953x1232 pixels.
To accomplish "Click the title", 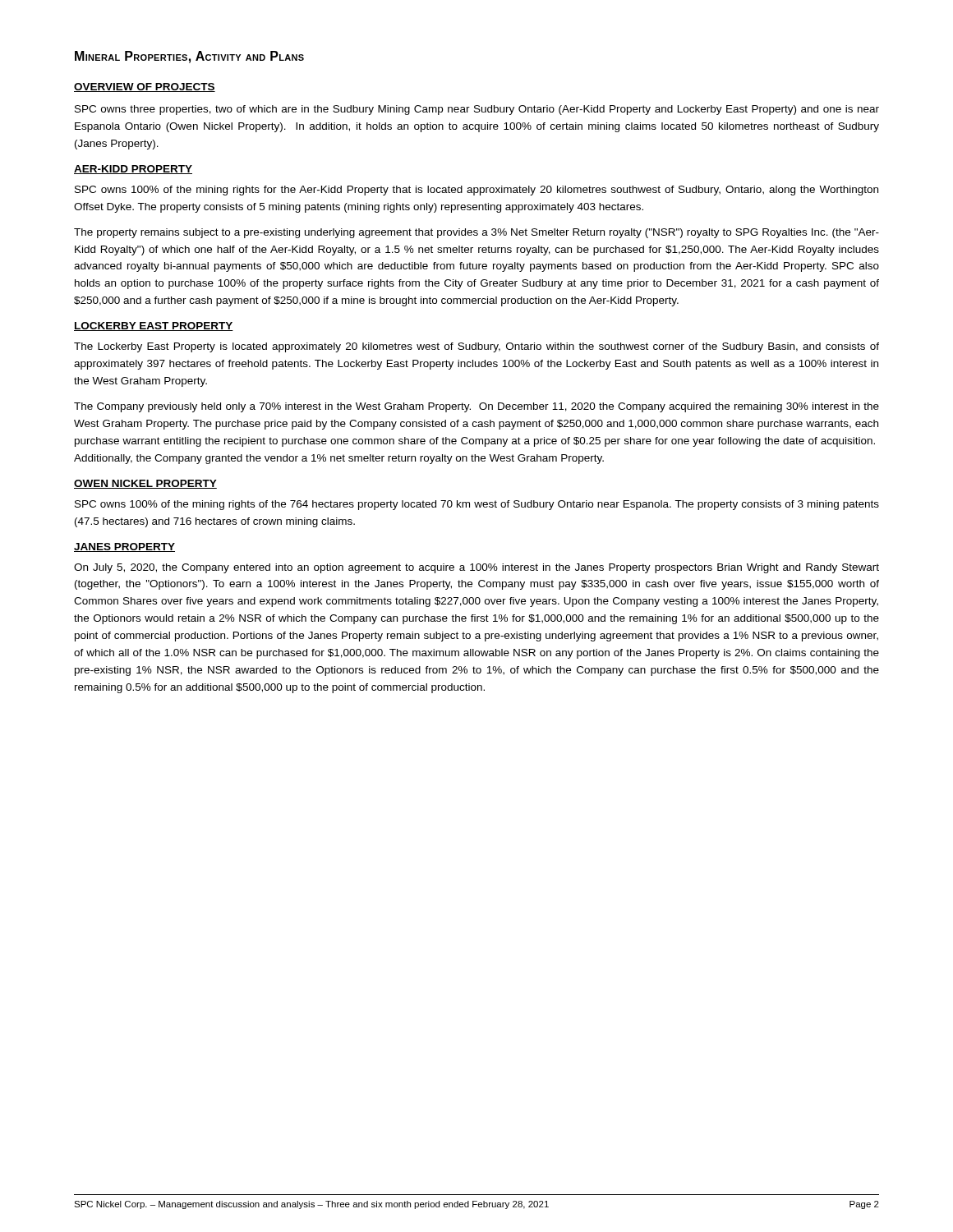I will tap(189, 56).
